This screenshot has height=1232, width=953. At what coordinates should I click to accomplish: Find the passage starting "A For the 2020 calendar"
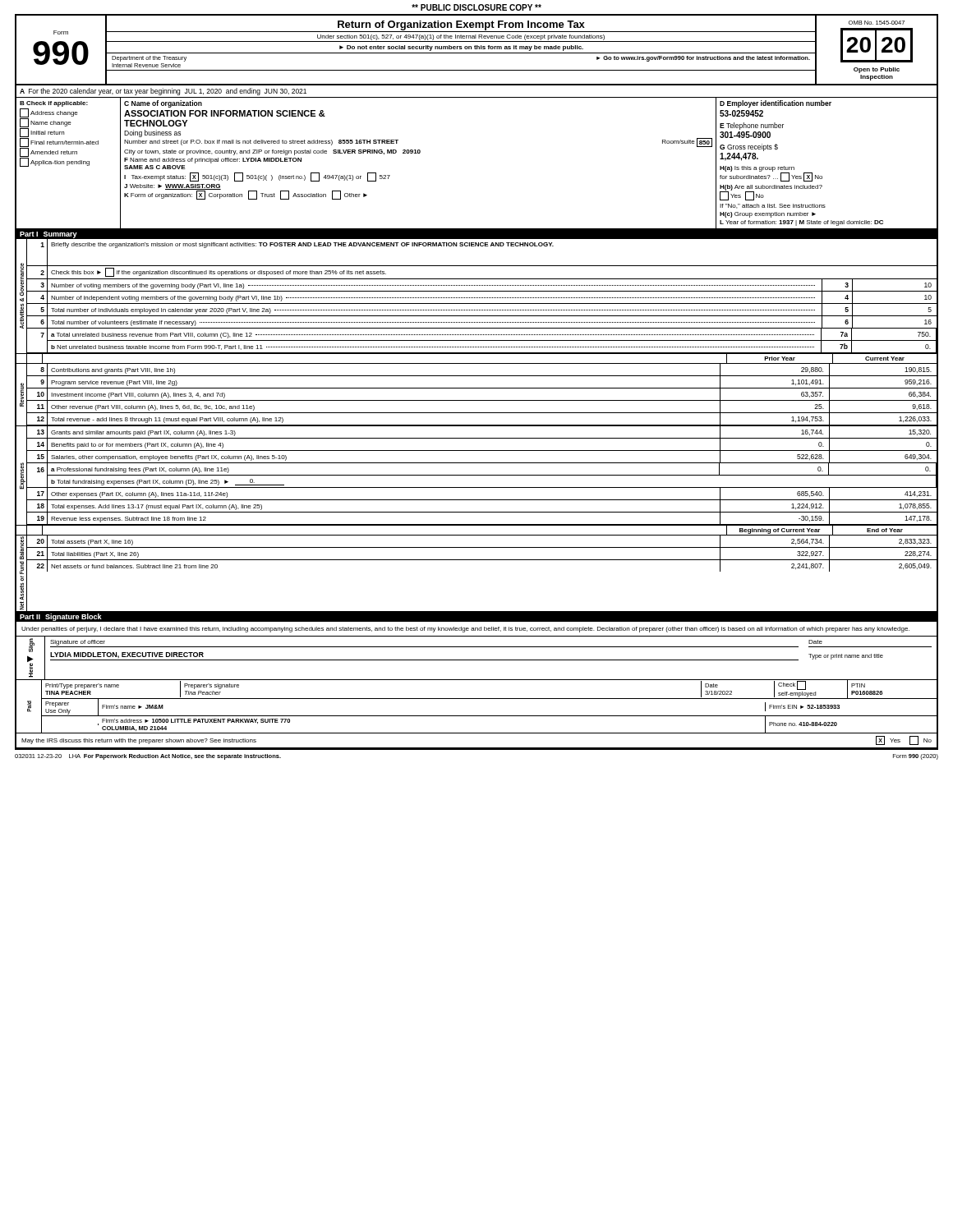click(x=163, y=91)
